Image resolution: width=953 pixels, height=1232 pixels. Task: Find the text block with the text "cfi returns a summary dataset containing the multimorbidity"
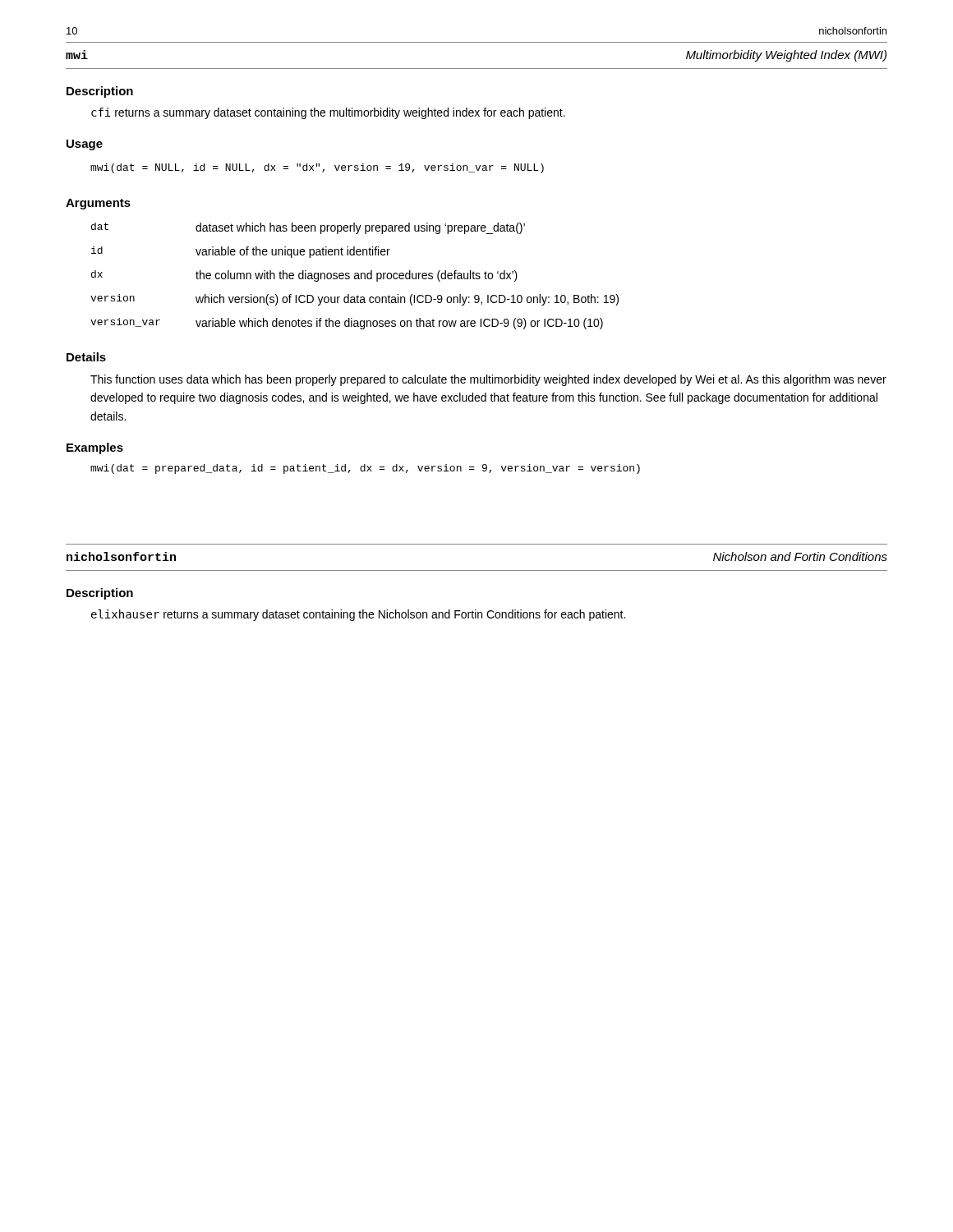click(328, 113)
